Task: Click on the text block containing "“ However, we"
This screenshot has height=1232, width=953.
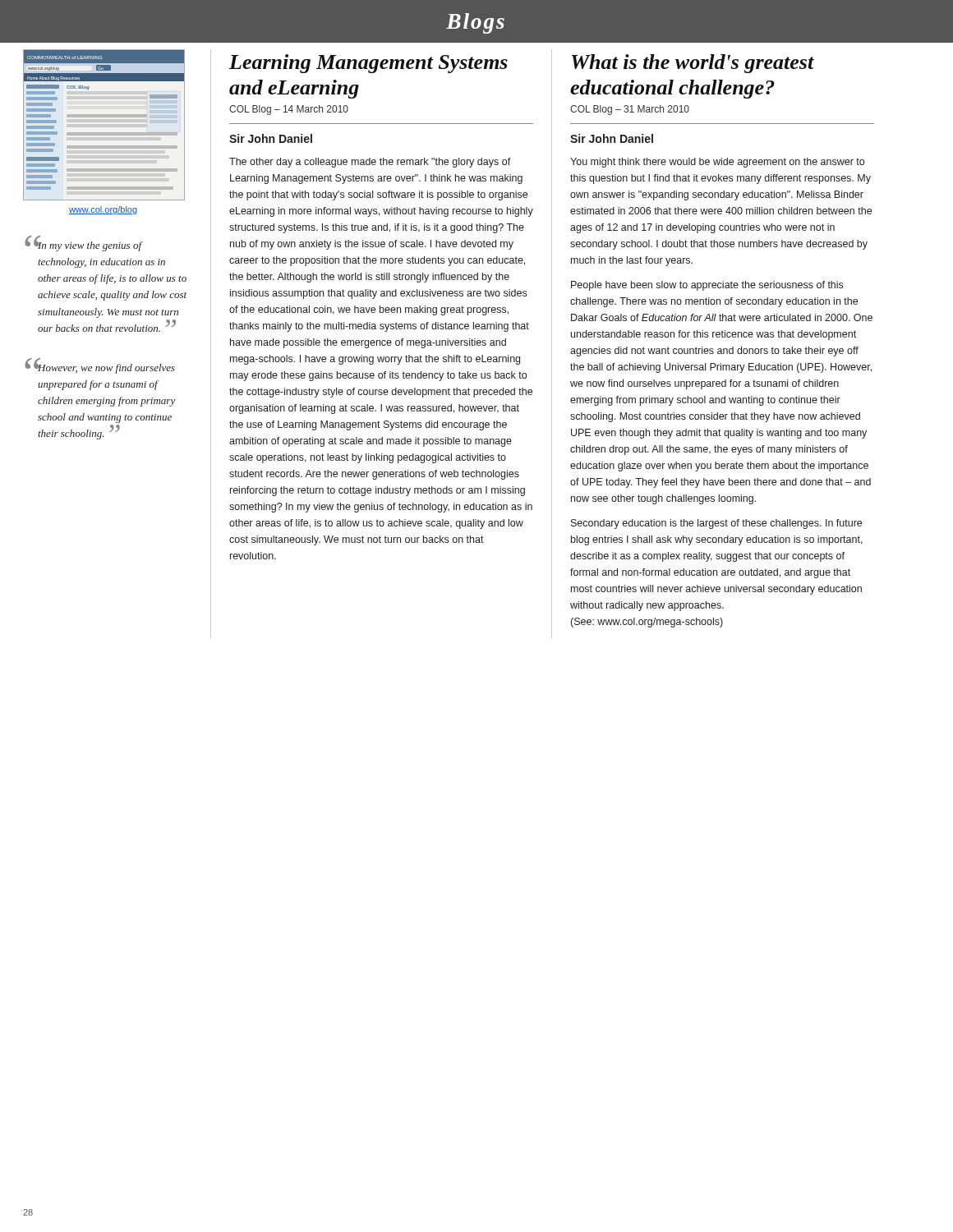Action: point(106,401)
